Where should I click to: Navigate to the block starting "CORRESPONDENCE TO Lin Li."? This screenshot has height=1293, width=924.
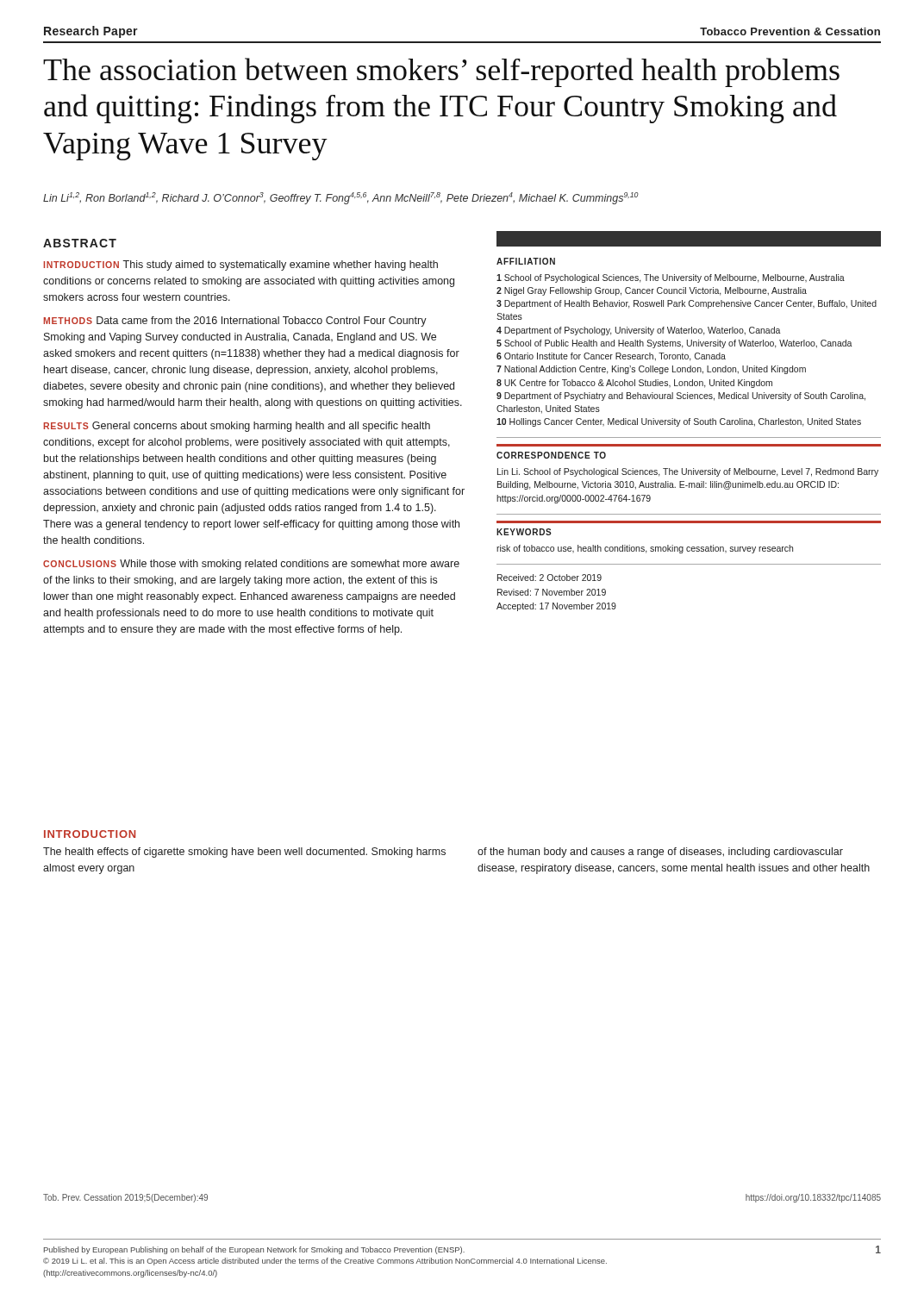[x=689, y=475]
